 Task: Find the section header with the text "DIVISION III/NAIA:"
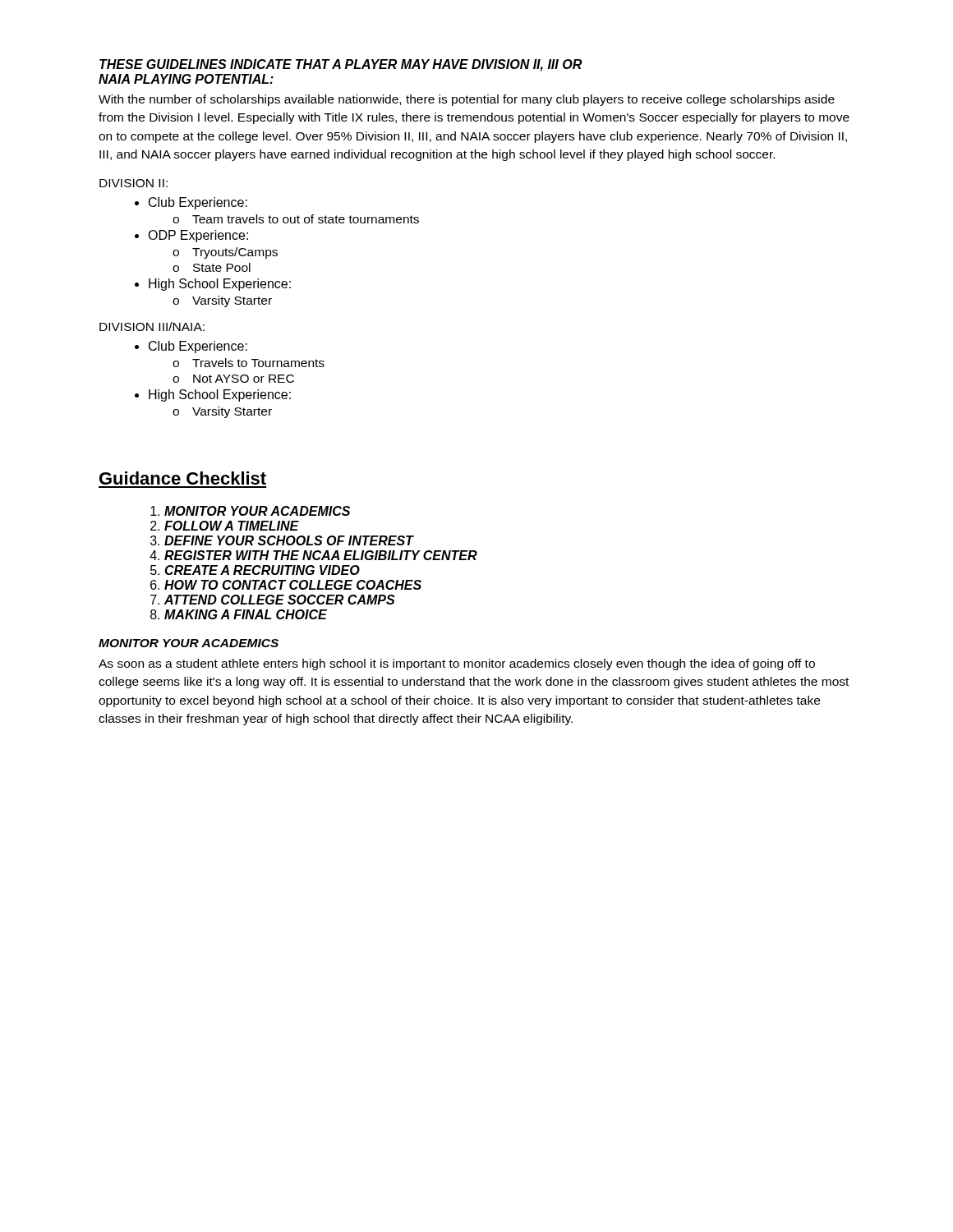pyautogui.click(x=152, y=326)
